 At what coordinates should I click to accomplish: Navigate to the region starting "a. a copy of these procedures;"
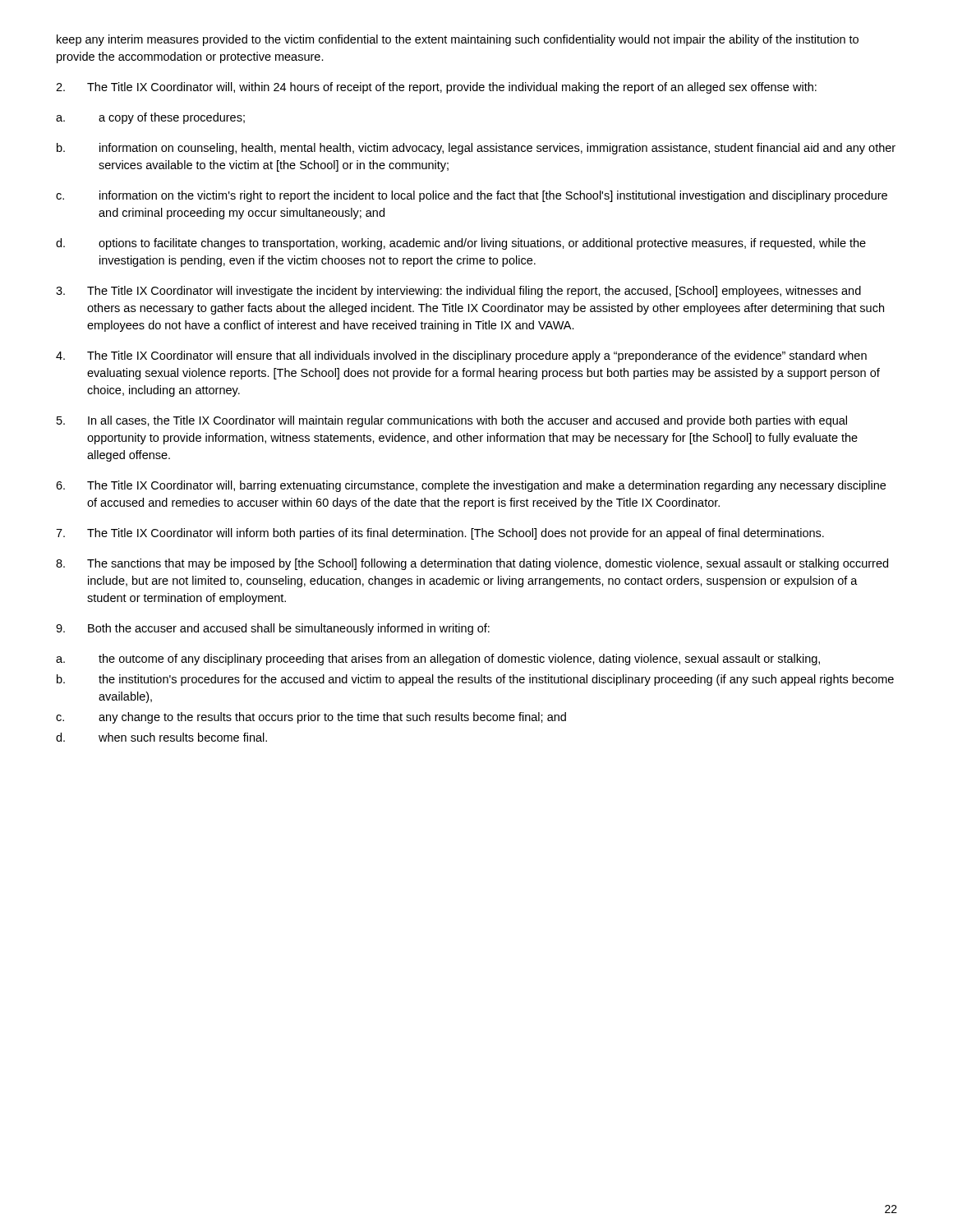click(x=151, y=118)
